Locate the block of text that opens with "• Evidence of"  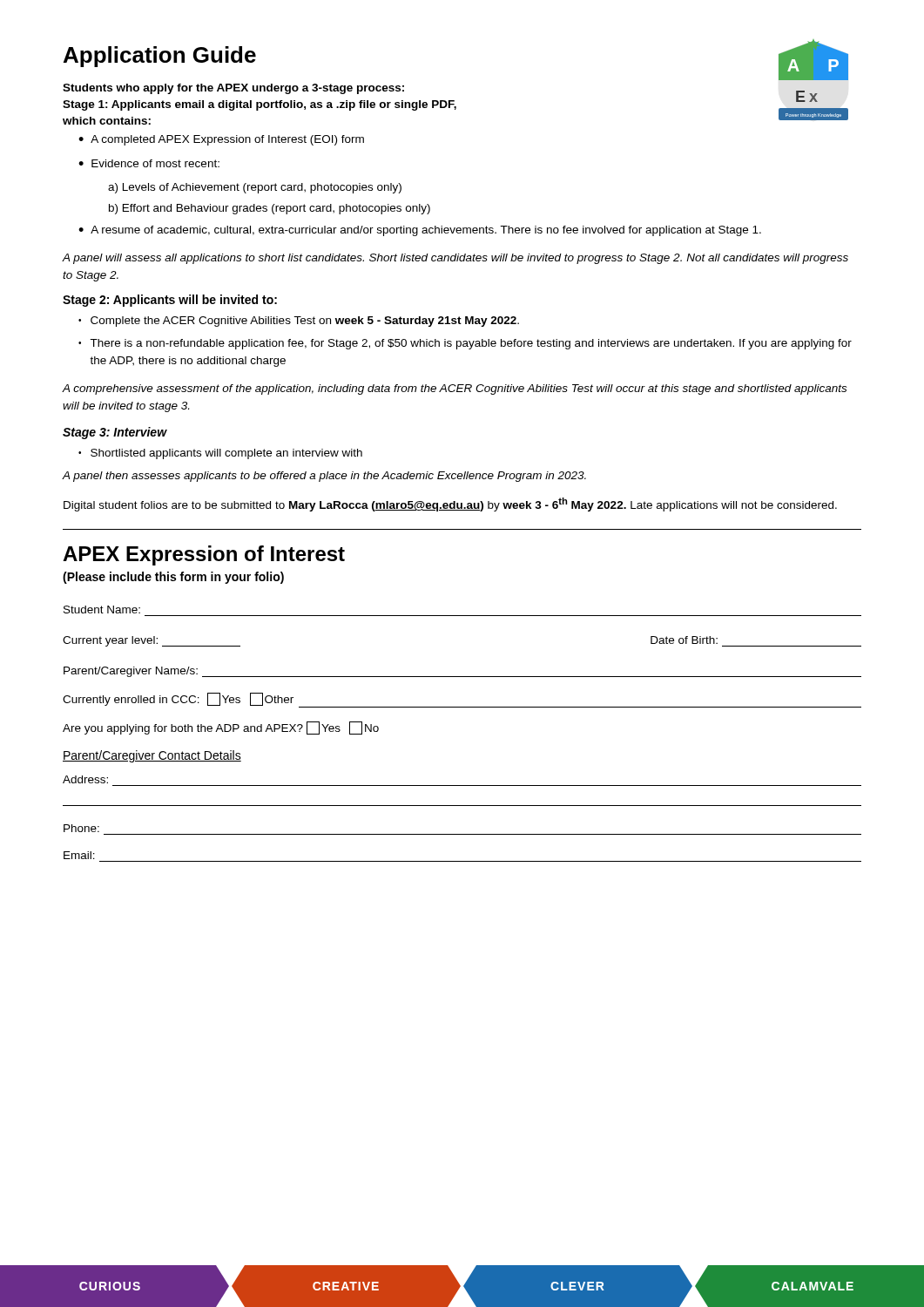coord(149,164)
